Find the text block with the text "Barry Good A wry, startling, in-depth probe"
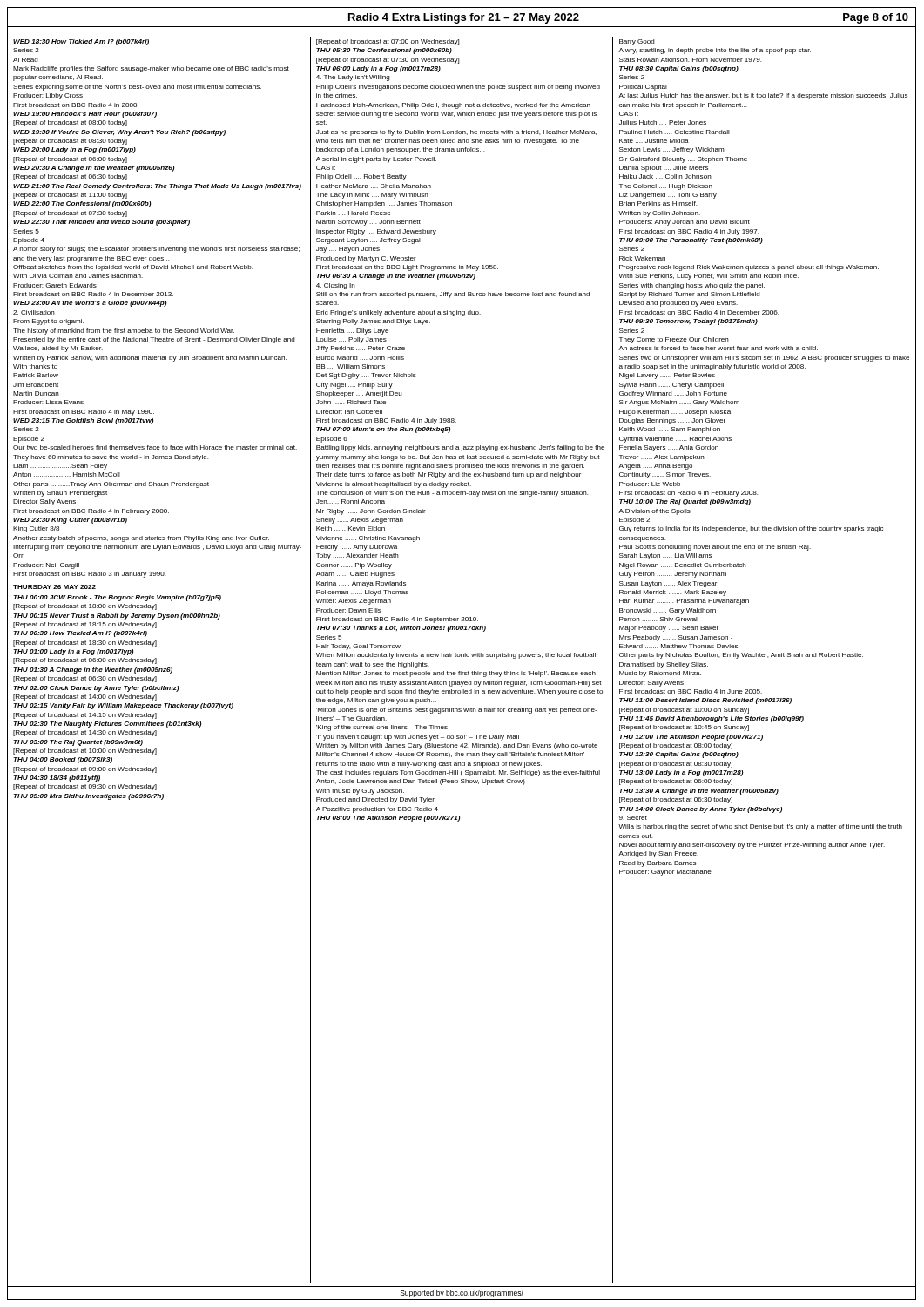Image resolution: width=924 pixels, height=1307 pixels. pos(637,42)
